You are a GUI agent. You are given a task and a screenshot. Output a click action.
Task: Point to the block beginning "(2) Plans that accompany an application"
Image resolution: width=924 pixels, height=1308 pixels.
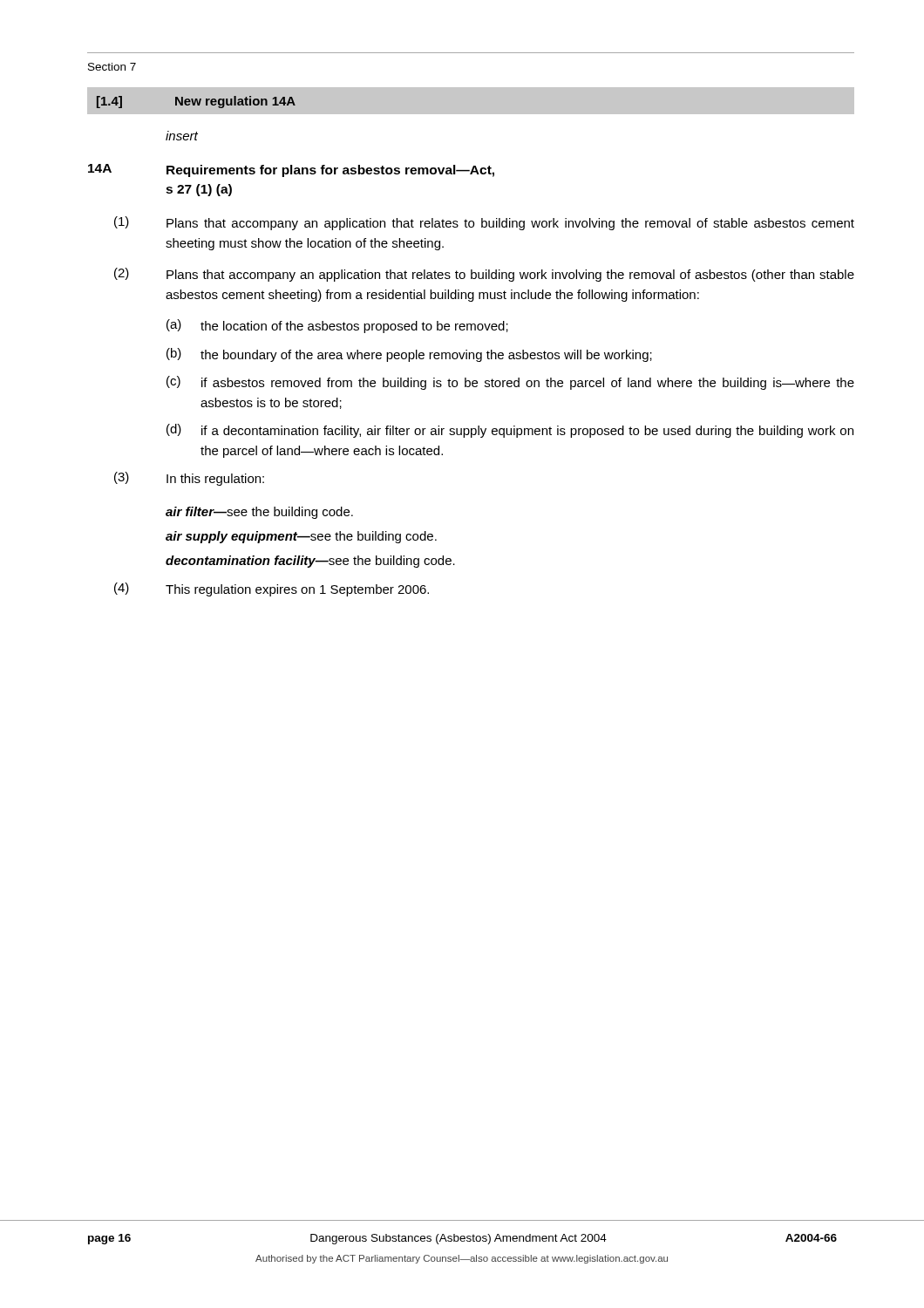(x=484, y=285)
